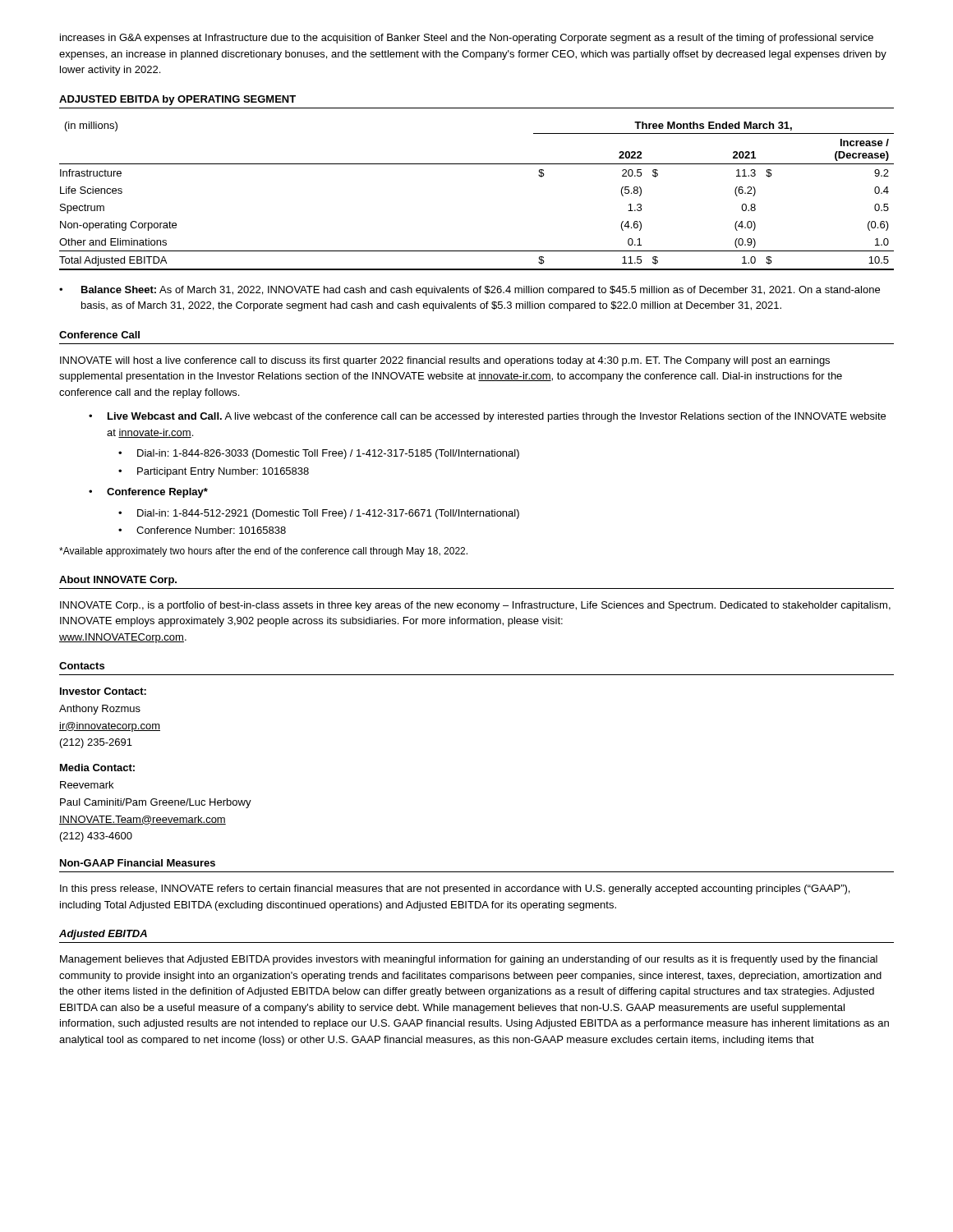Locate the region starting "Management believes that Adjusted EBITDA"
953x1232 pixels.
pyautogui.click(x=474, y=999)
